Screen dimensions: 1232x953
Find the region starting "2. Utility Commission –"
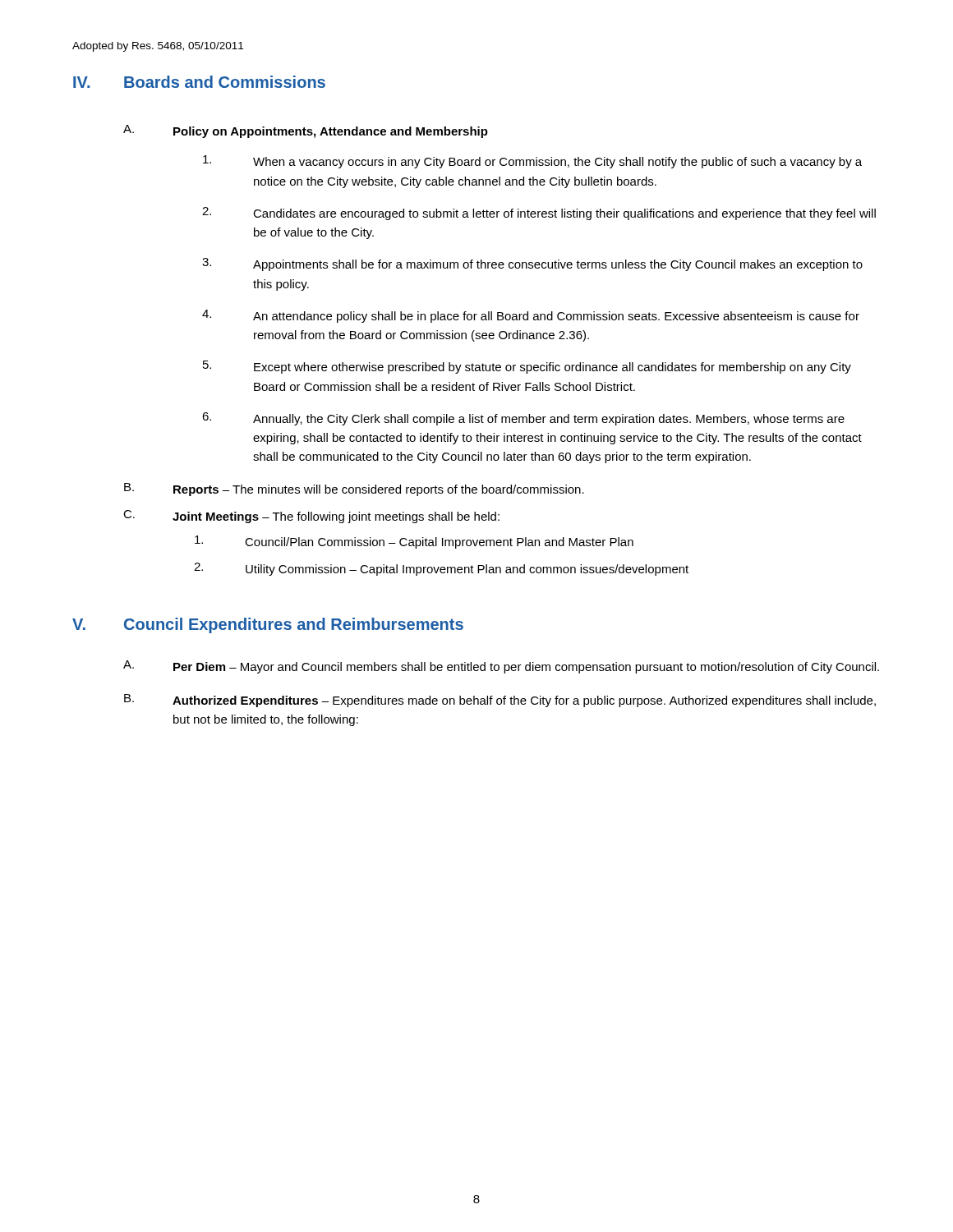(x=537, y=569)
